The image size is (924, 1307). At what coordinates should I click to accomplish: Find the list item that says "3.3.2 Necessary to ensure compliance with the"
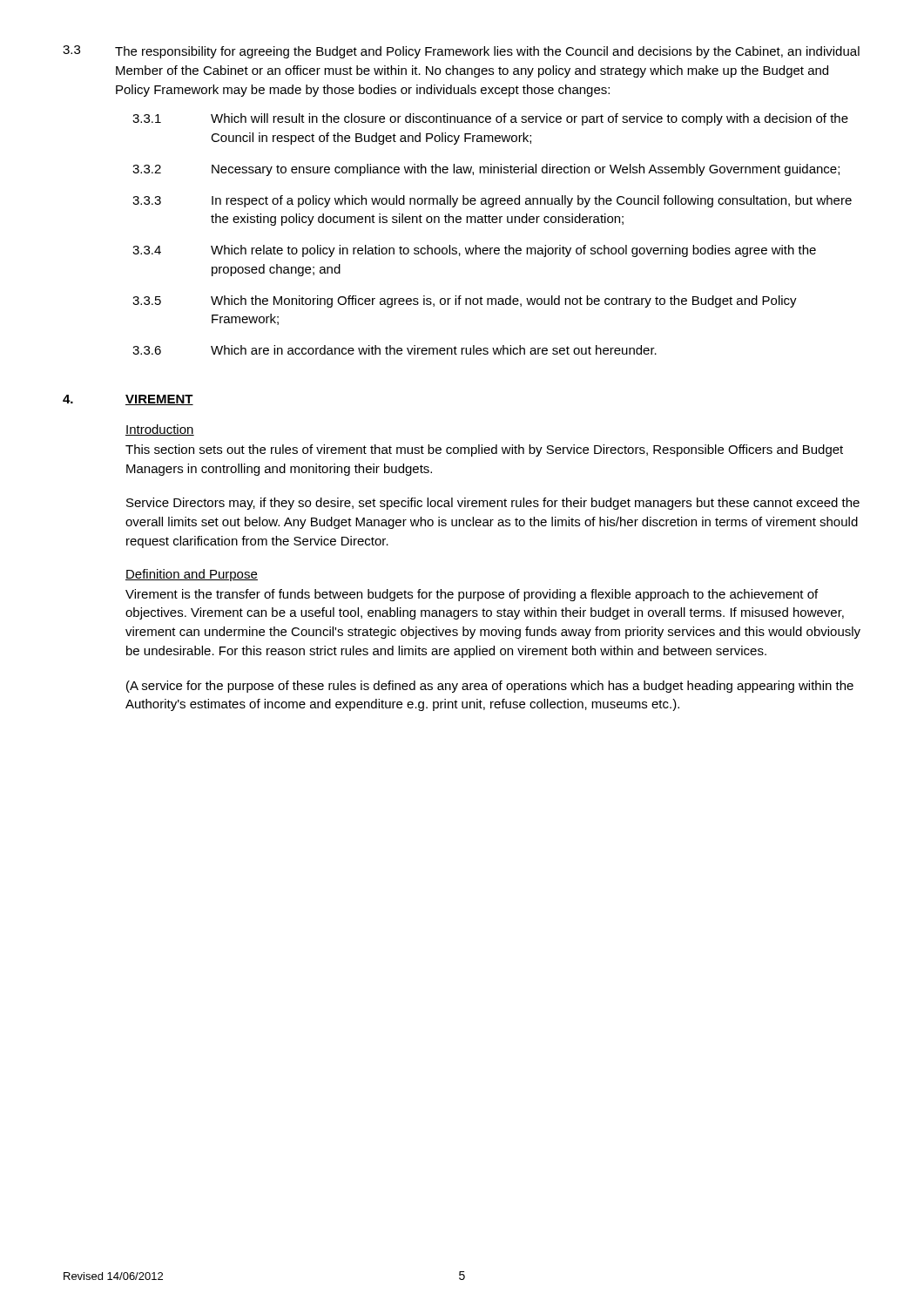(x=497, y=169)
